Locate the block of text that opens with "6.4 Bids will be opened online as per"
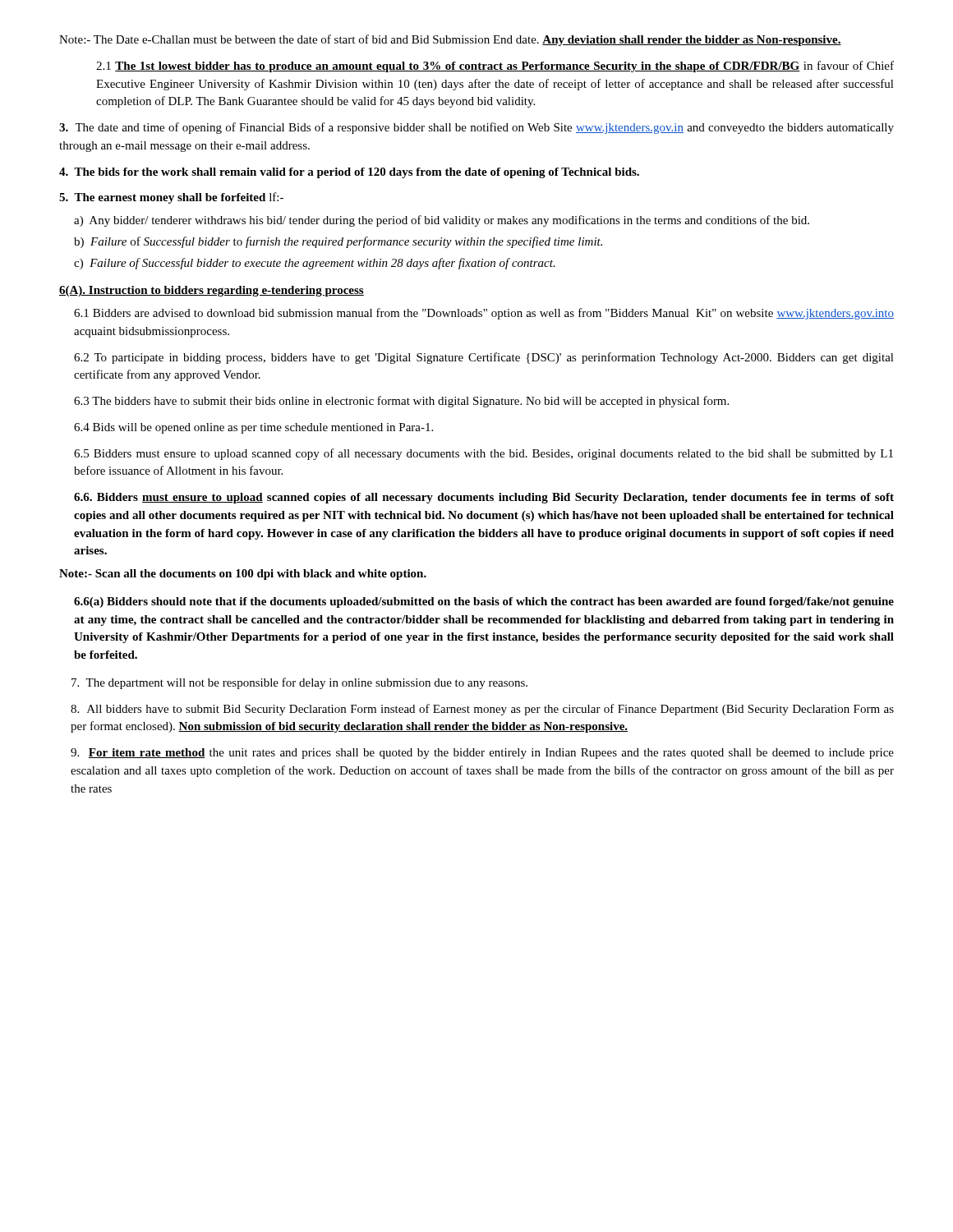 [254, 427]
